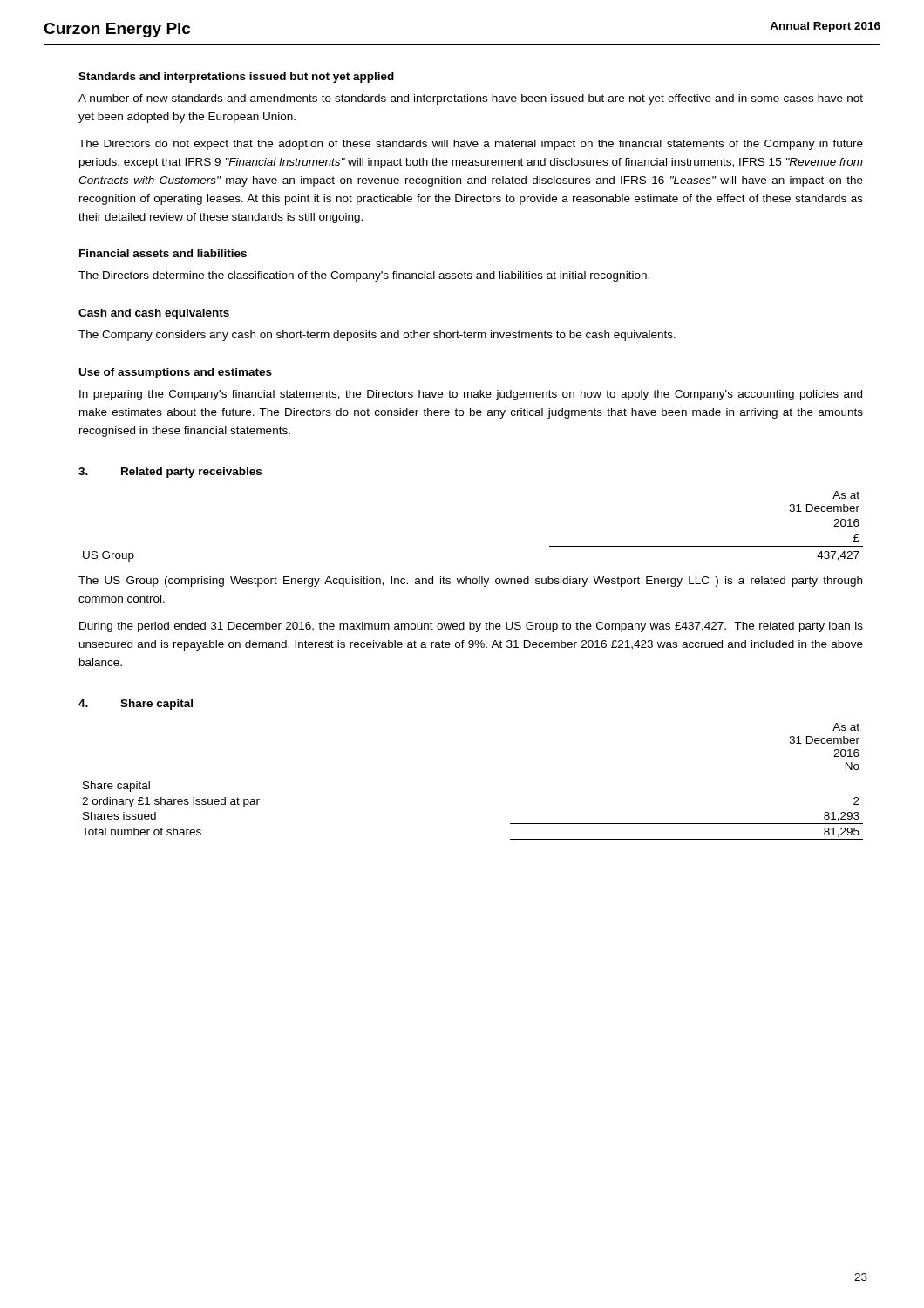Screen dimensions: 1308x924
Task: Where is the passage that starts "The Directors do not expect that the"?
Action: coord(471,180)
